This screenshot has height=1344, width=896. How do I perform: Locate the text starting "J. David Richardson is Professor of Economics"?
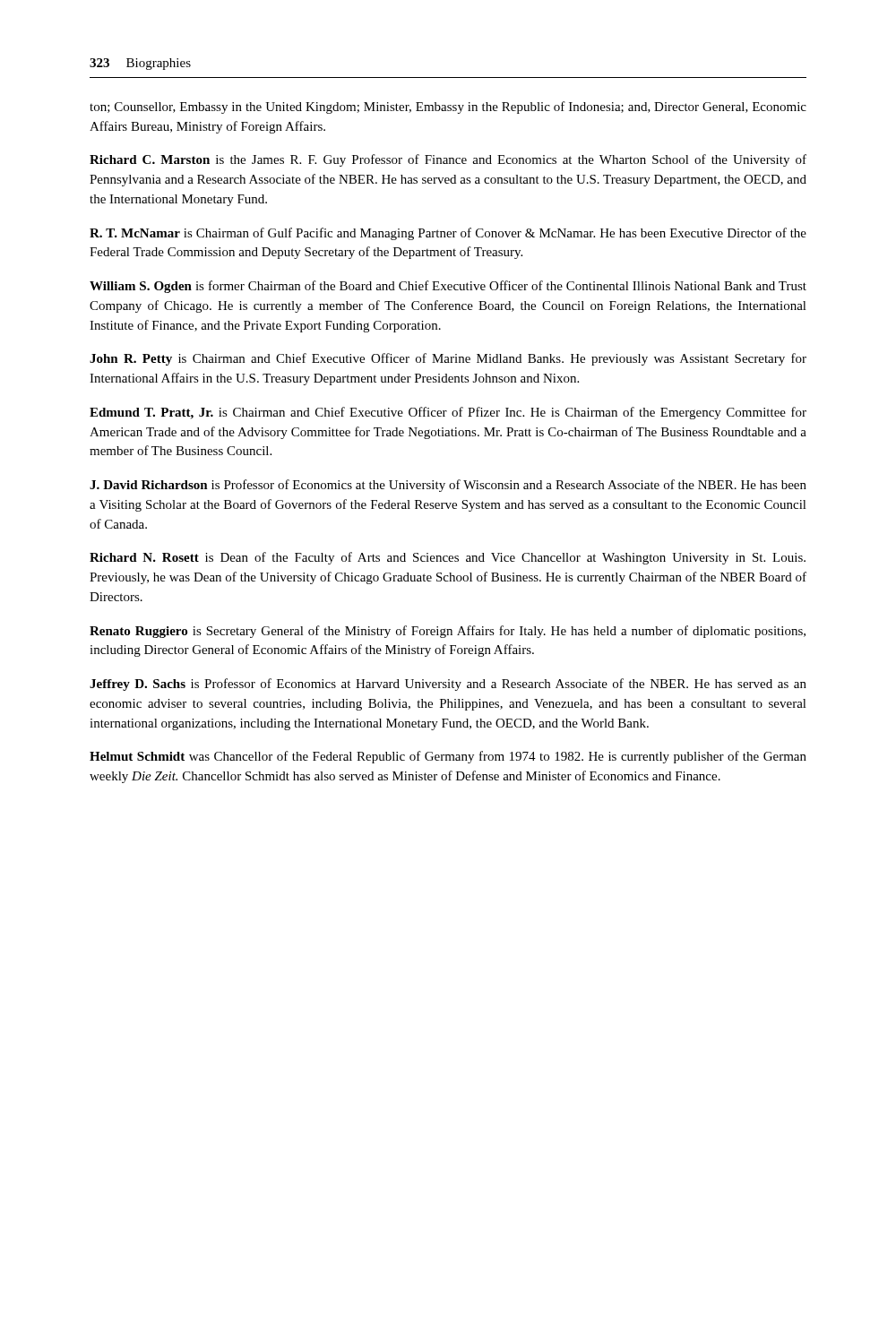[448, 504]
